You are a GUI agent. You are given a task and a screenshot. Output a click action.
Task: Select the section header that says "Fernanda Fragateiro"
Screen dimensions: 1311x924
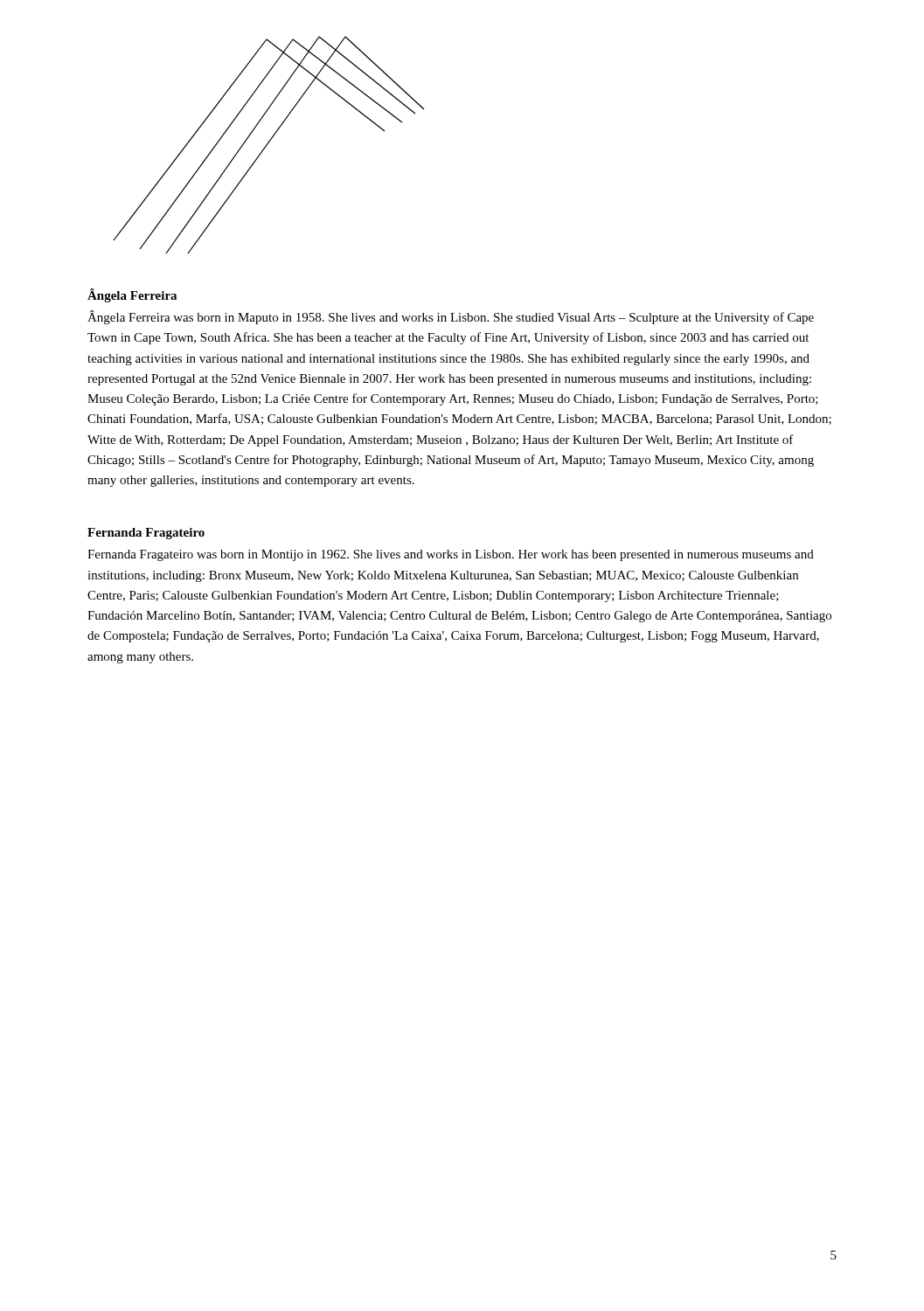(146, 532)
